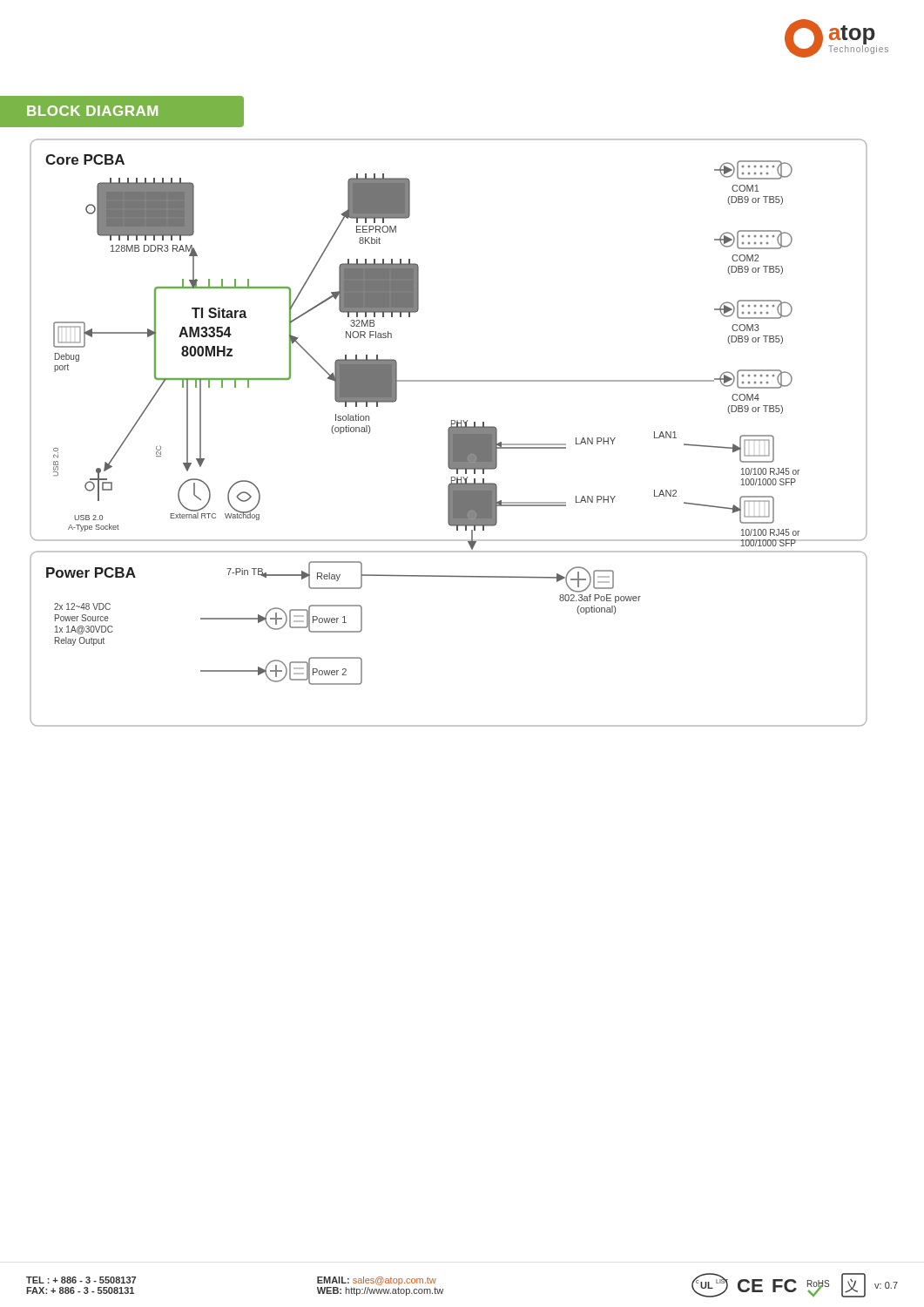Click on the logo
The height and width of the screenshot is (1307, 924).
(841, 40)
